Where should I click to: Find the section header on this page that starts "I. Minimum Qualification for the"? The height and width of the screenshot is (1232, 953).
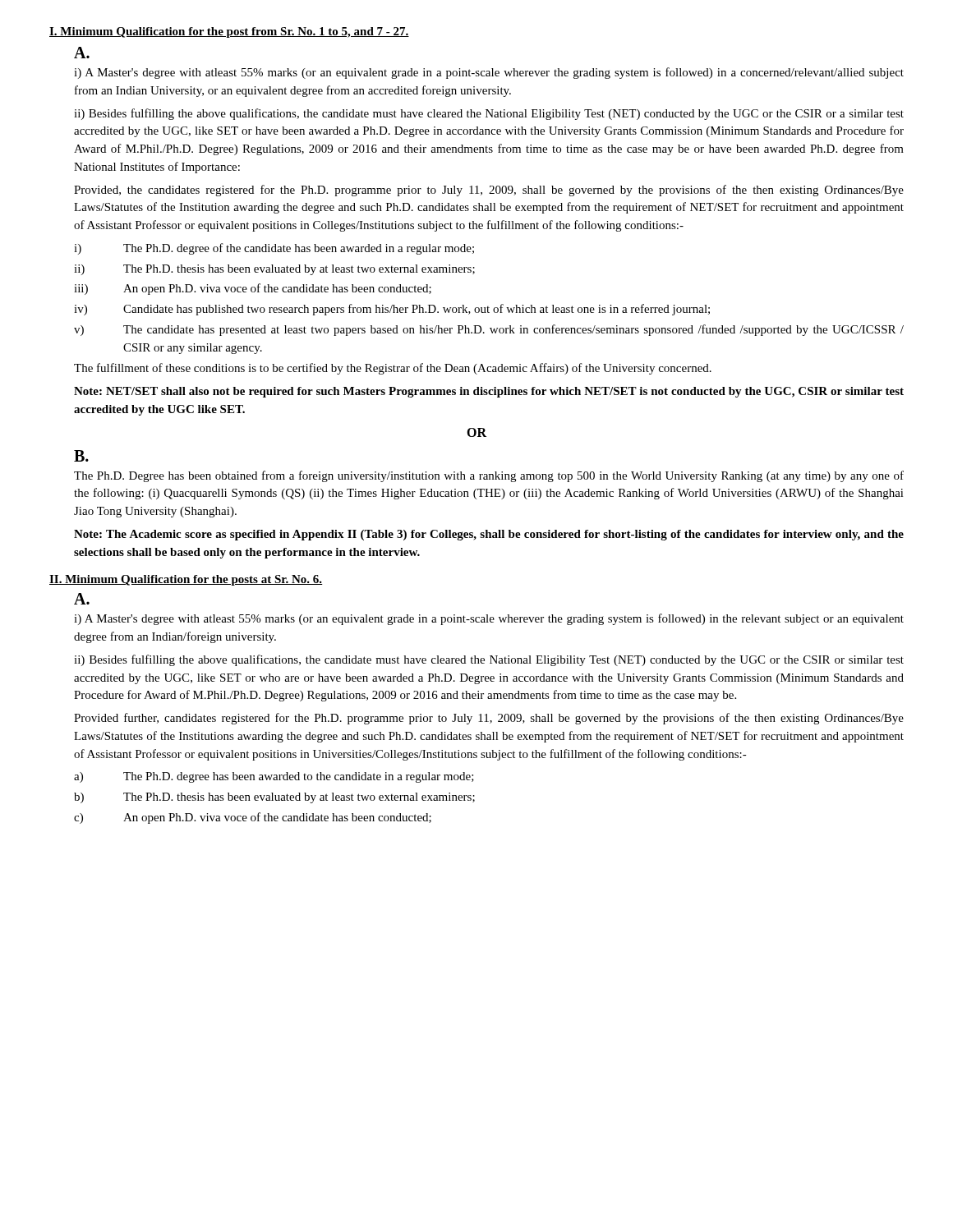click(229, 31)
